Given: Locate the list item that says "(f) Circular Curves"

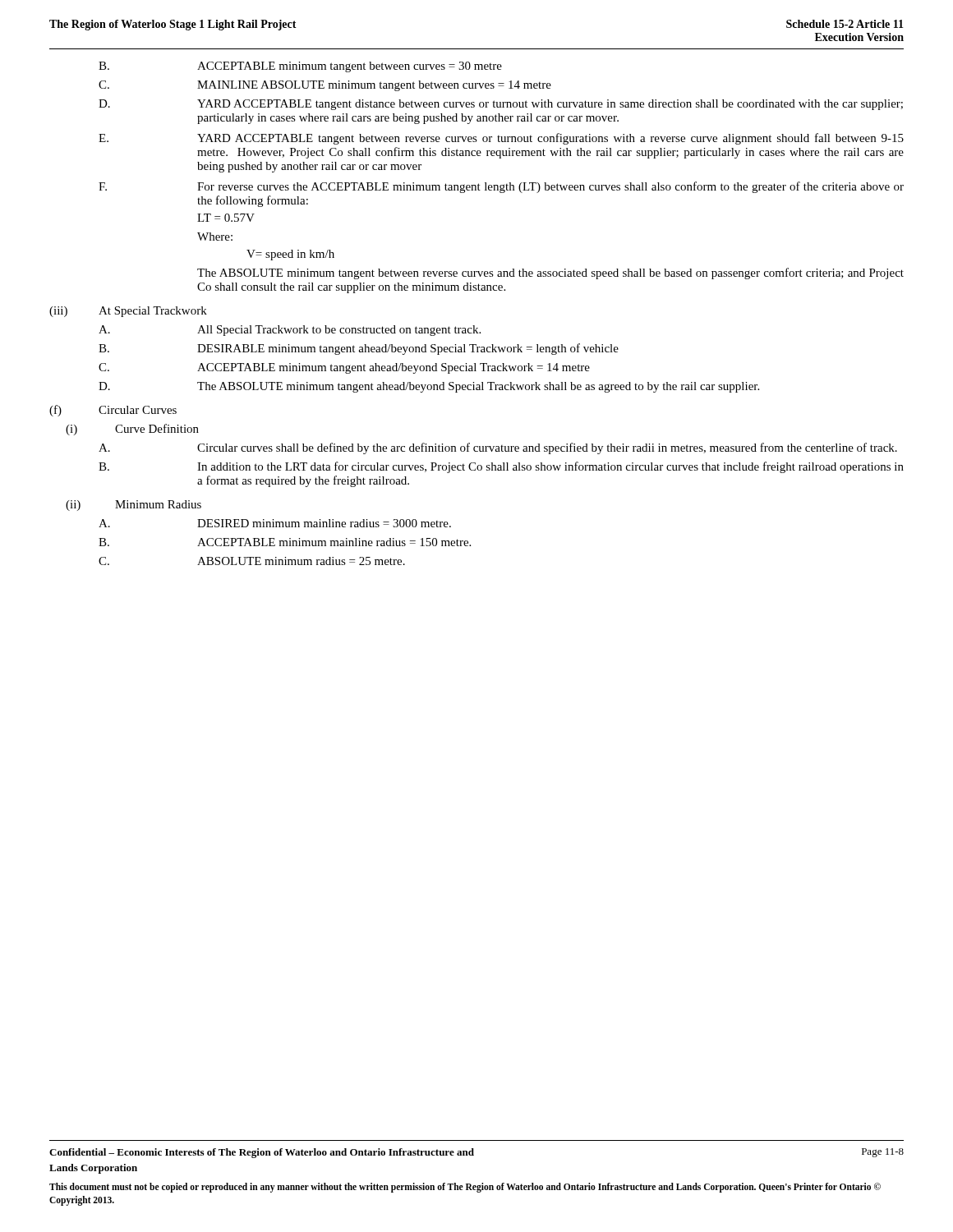Looking at the screenshot, I should point(113,411).
